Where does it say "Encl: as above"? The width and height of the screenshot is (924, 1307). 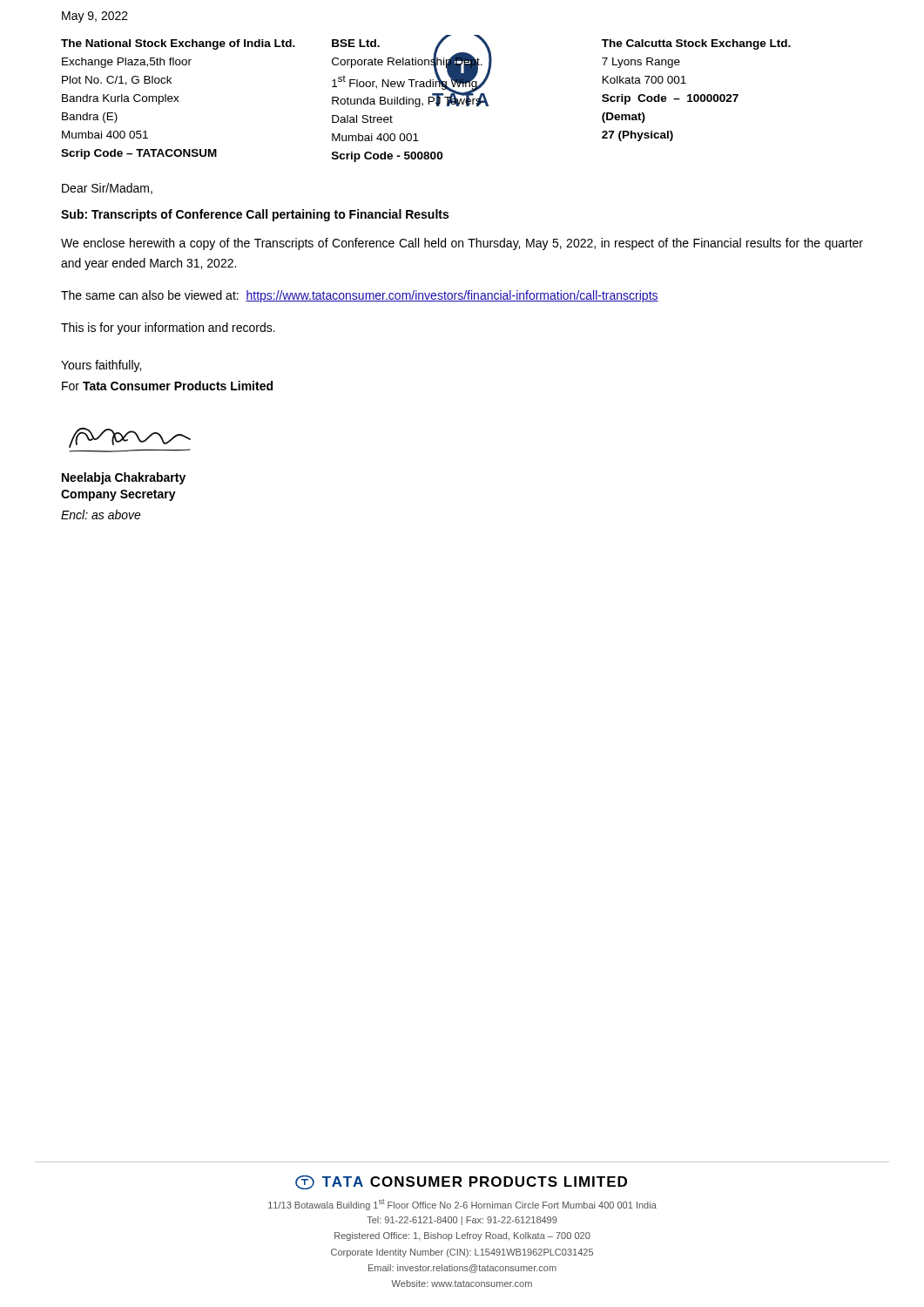[x=101, y=515]
